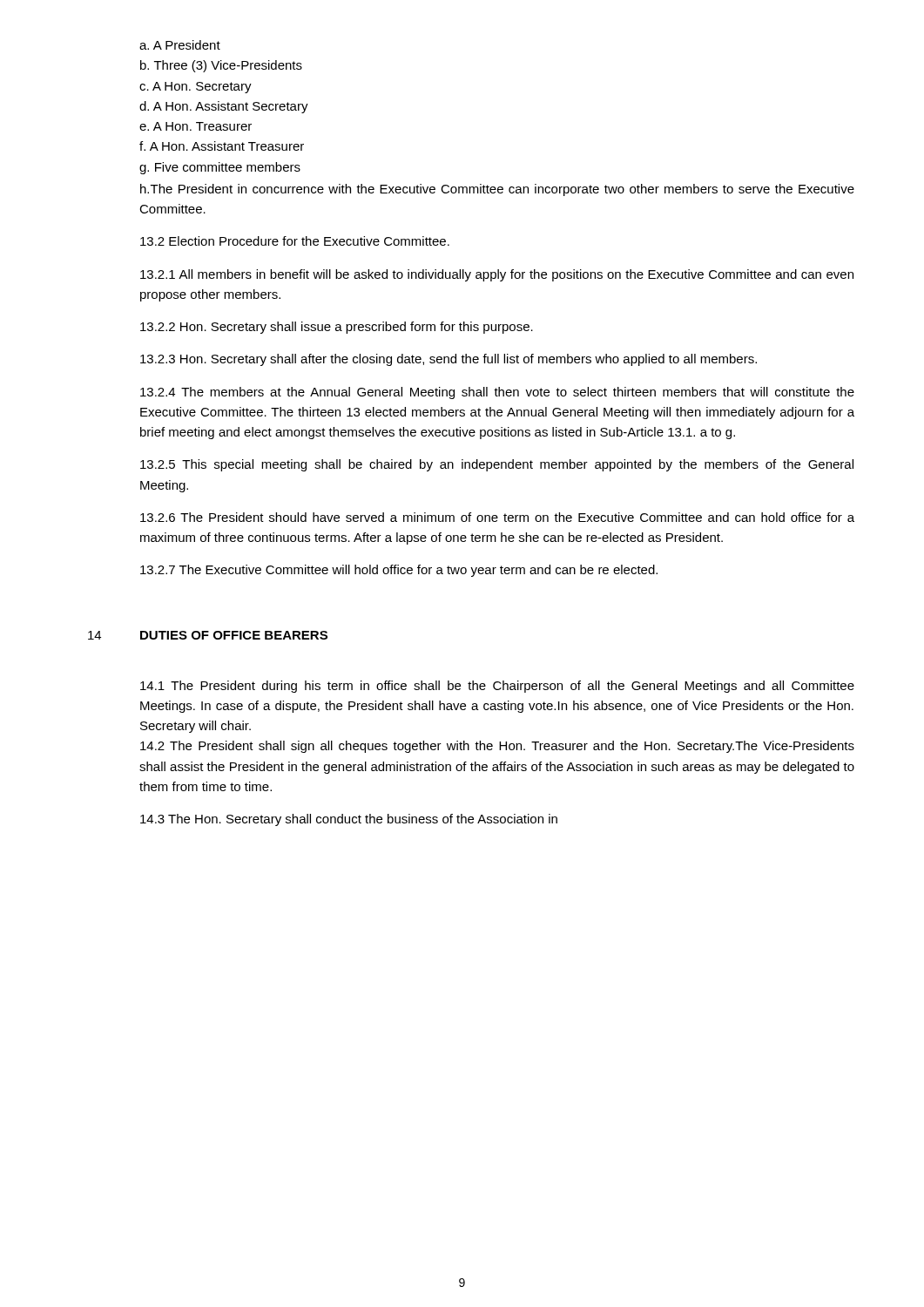
Task: Locate the block of text that opens with "2.6 The President should have"
Action: point(497,527)
